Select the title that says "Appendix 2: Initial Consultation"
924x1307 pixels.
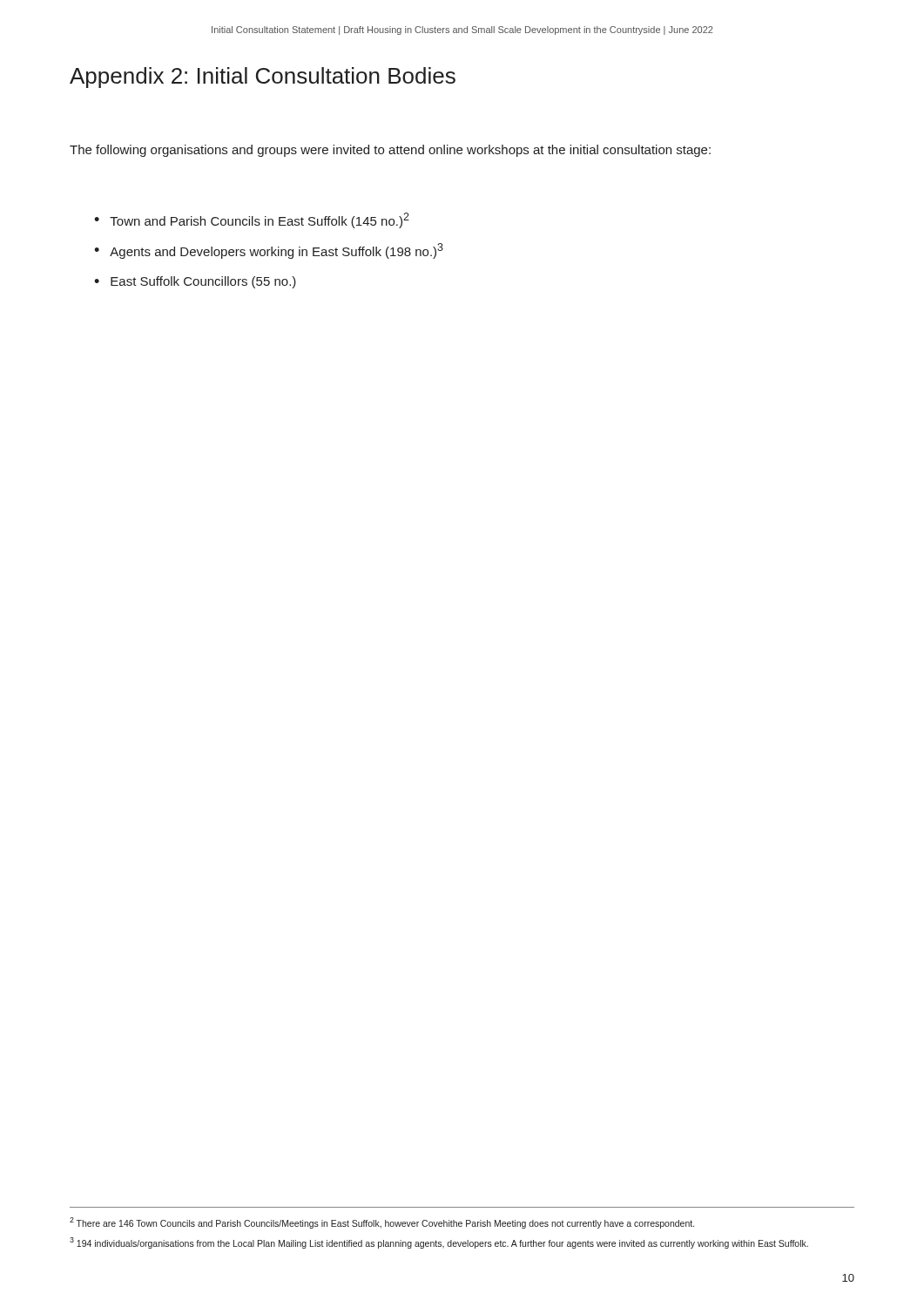pyautogui.click(x=462, y=76)
